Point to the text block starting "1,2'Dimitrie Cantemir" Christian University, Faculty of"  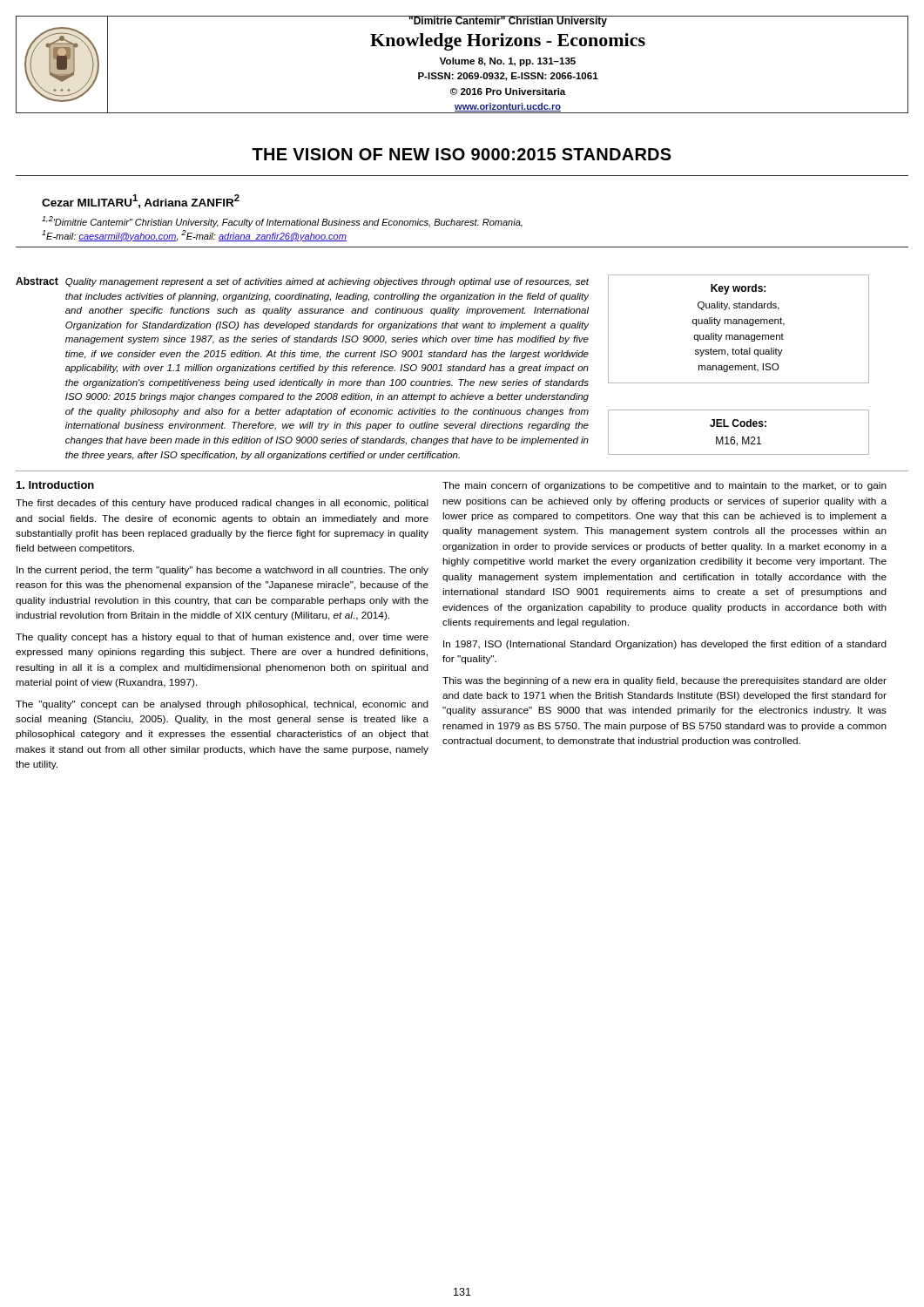pyautogui.click(x=283, y=220)
